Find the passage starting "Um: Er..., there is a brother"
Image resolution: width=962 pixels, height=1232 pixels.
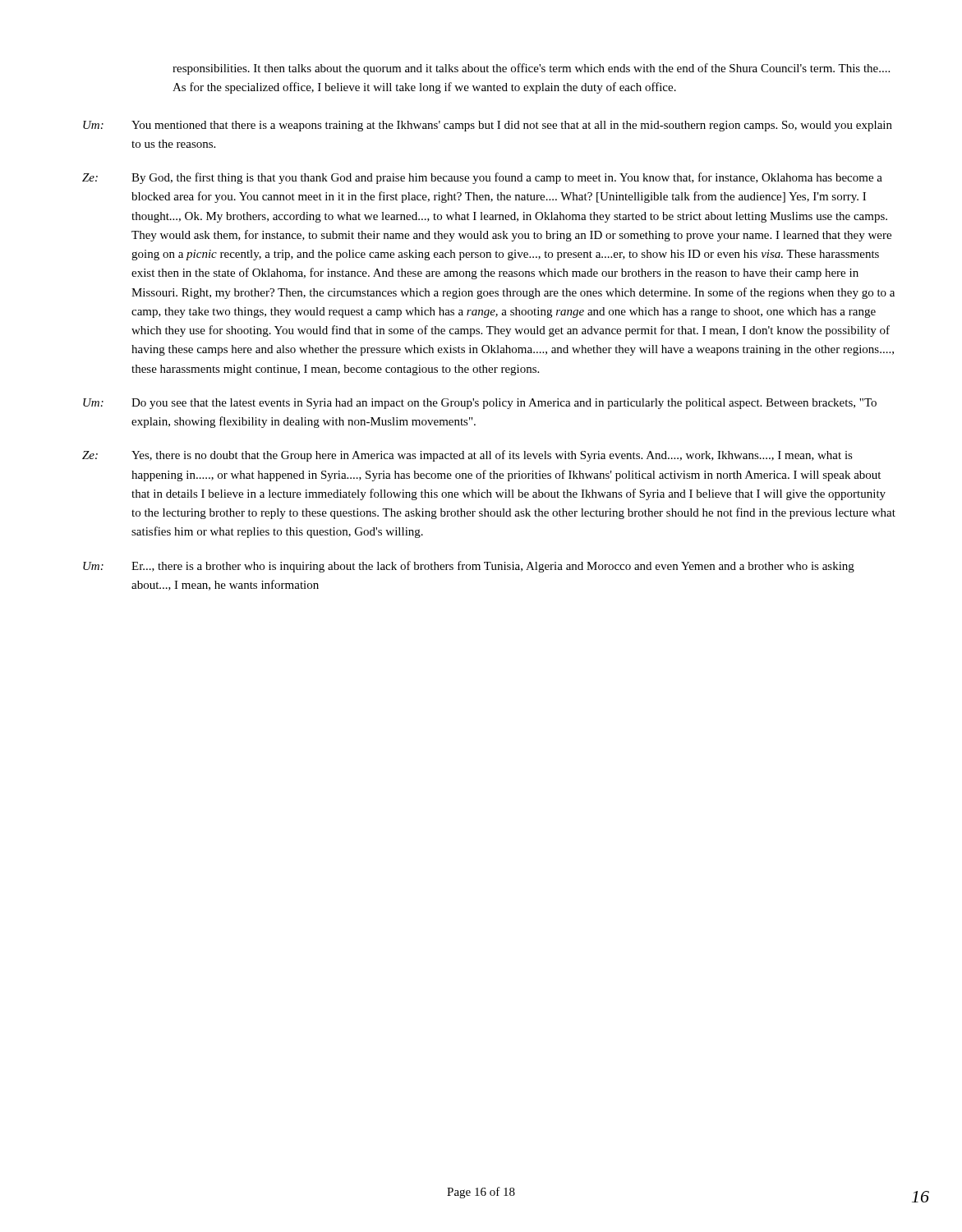tap(489, 576)
